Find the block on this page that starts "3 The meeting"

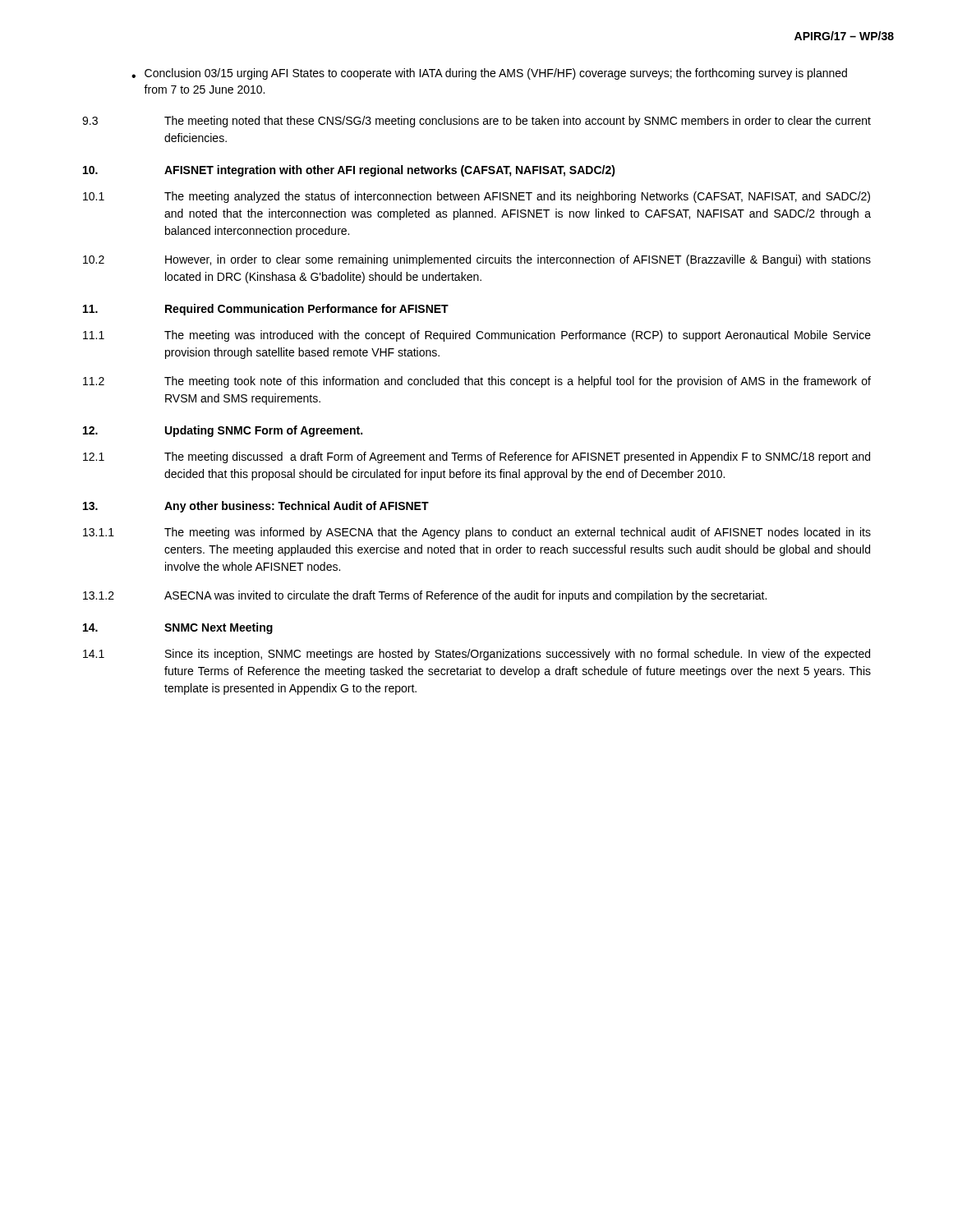pos(476,130)
